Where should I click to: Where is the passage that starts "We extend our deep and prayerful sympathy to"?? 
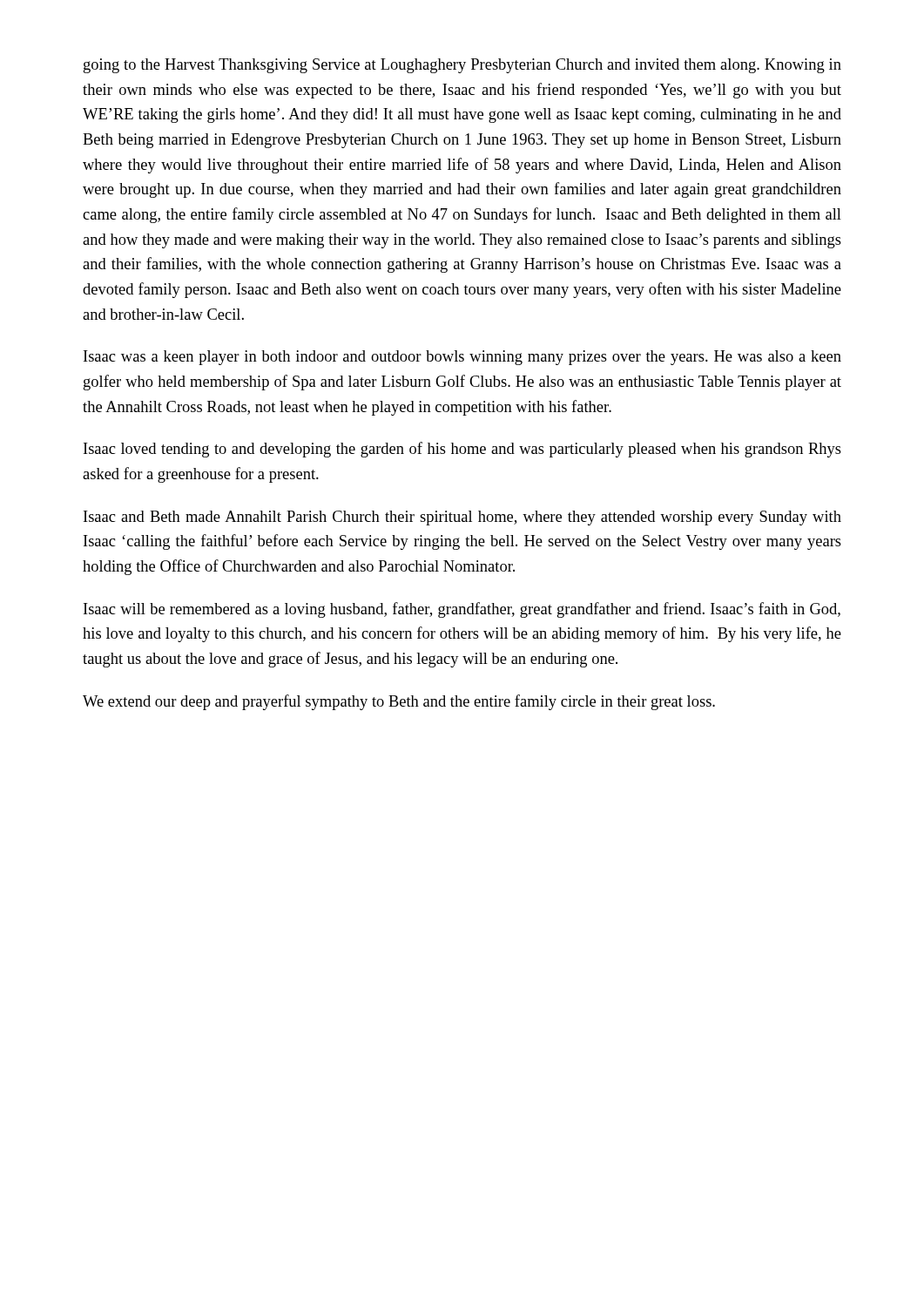(399, 701)
